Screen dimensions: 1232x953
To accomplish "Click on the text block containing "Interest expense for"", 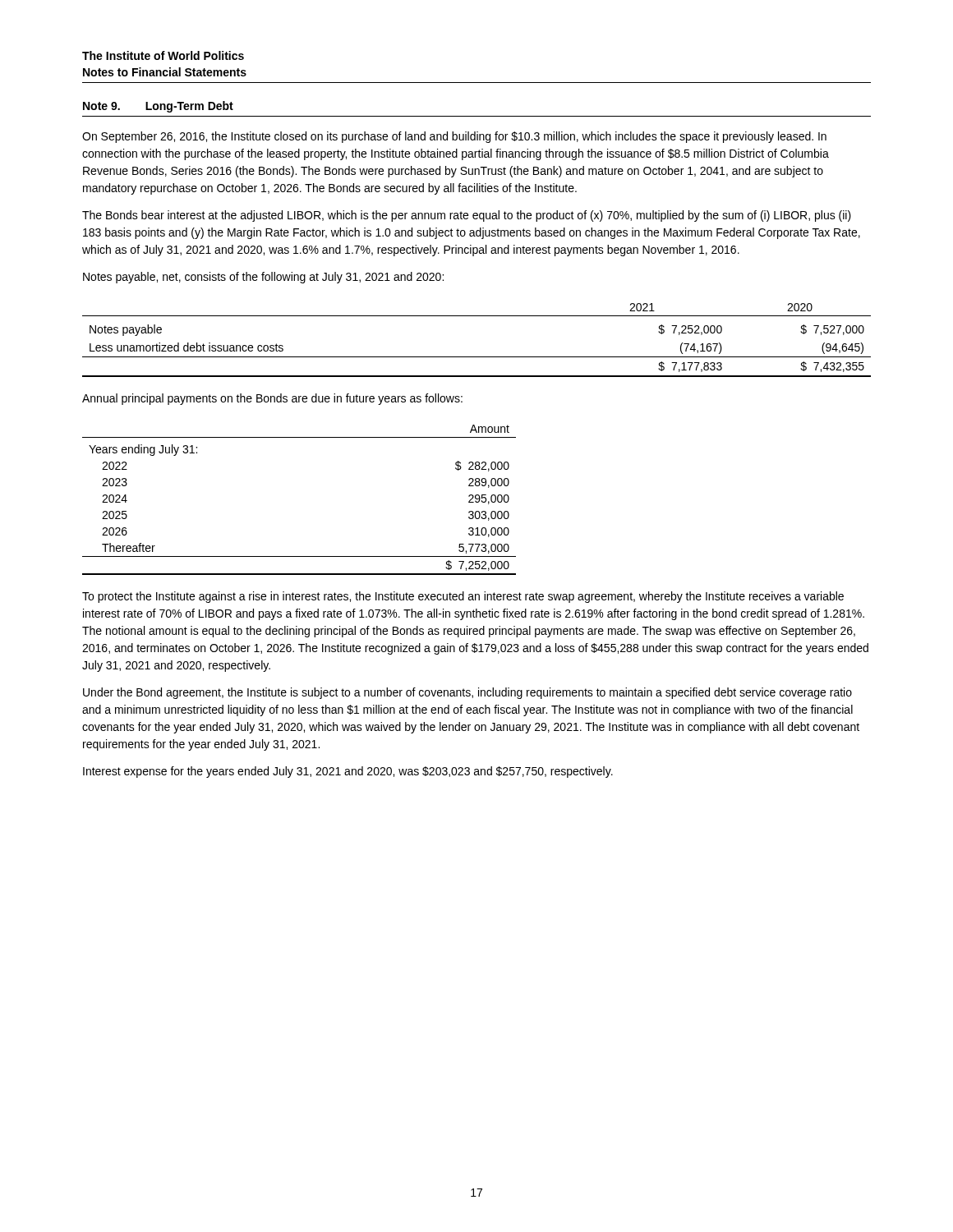I will point(476,772).
